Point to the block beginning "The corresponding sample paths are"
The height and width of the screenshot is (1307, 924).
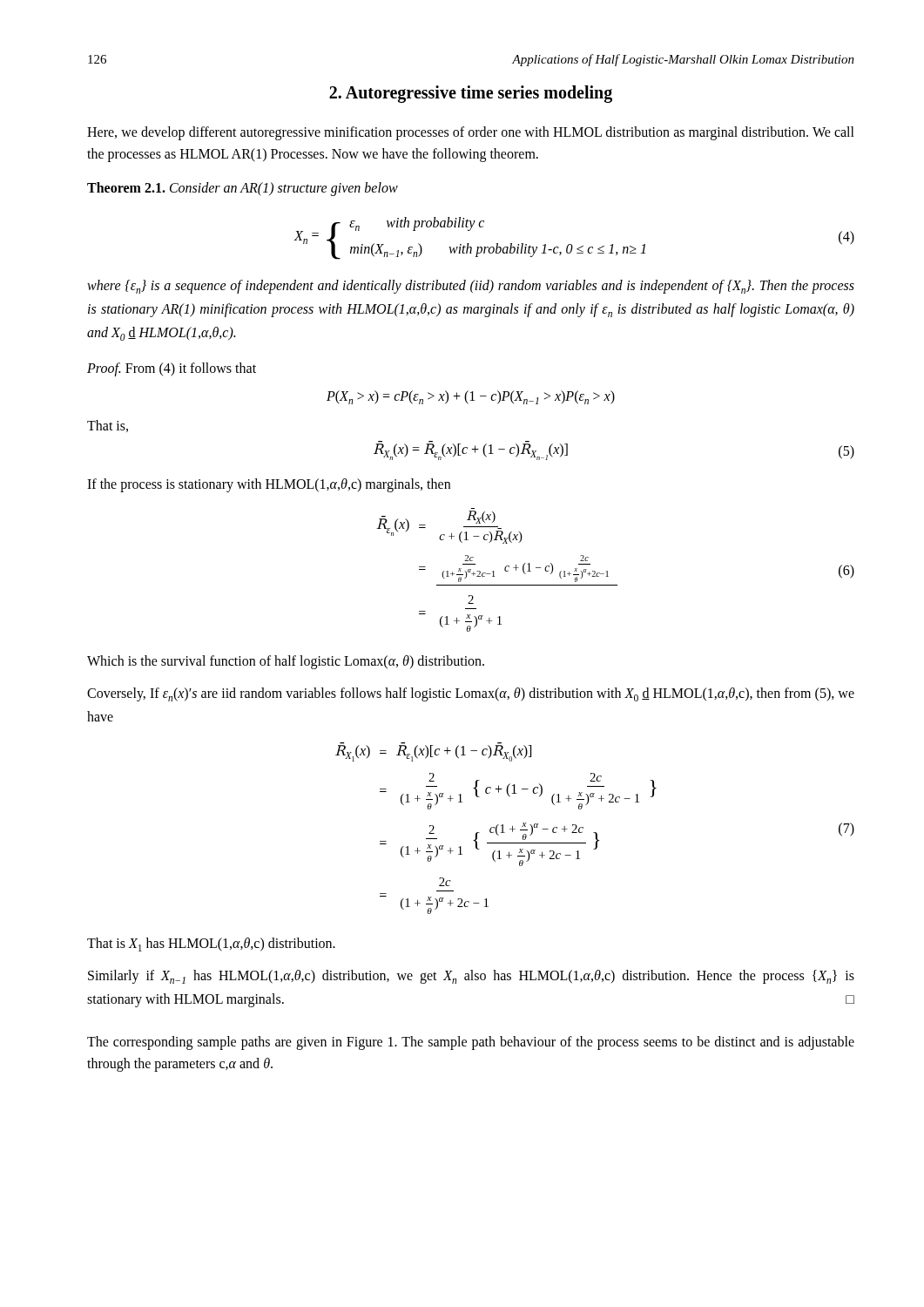tap(471, 1053)
